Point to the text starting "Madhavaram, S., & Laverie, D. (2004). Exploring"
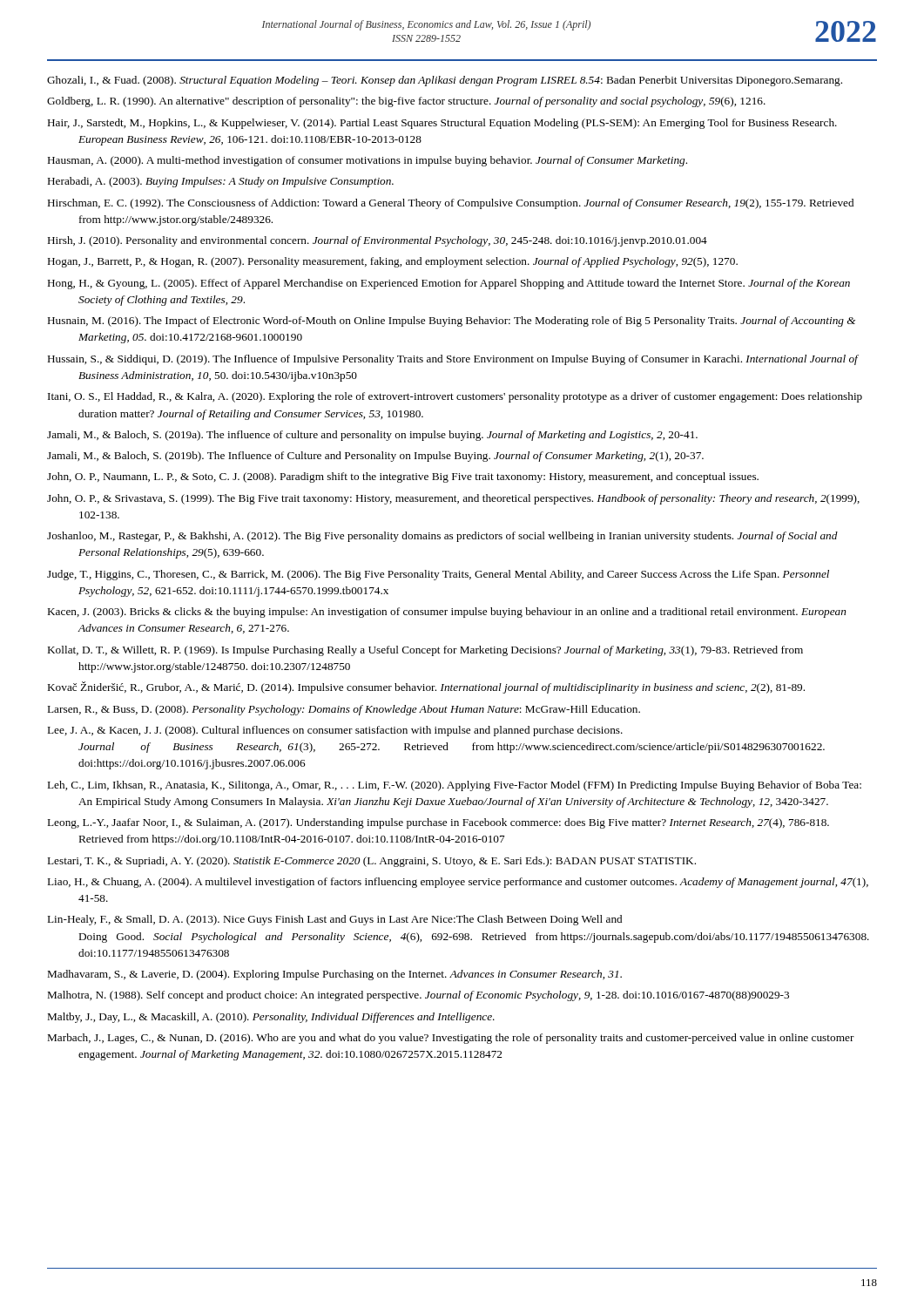Screen dimensions: 1307x924 coord(335,974)
